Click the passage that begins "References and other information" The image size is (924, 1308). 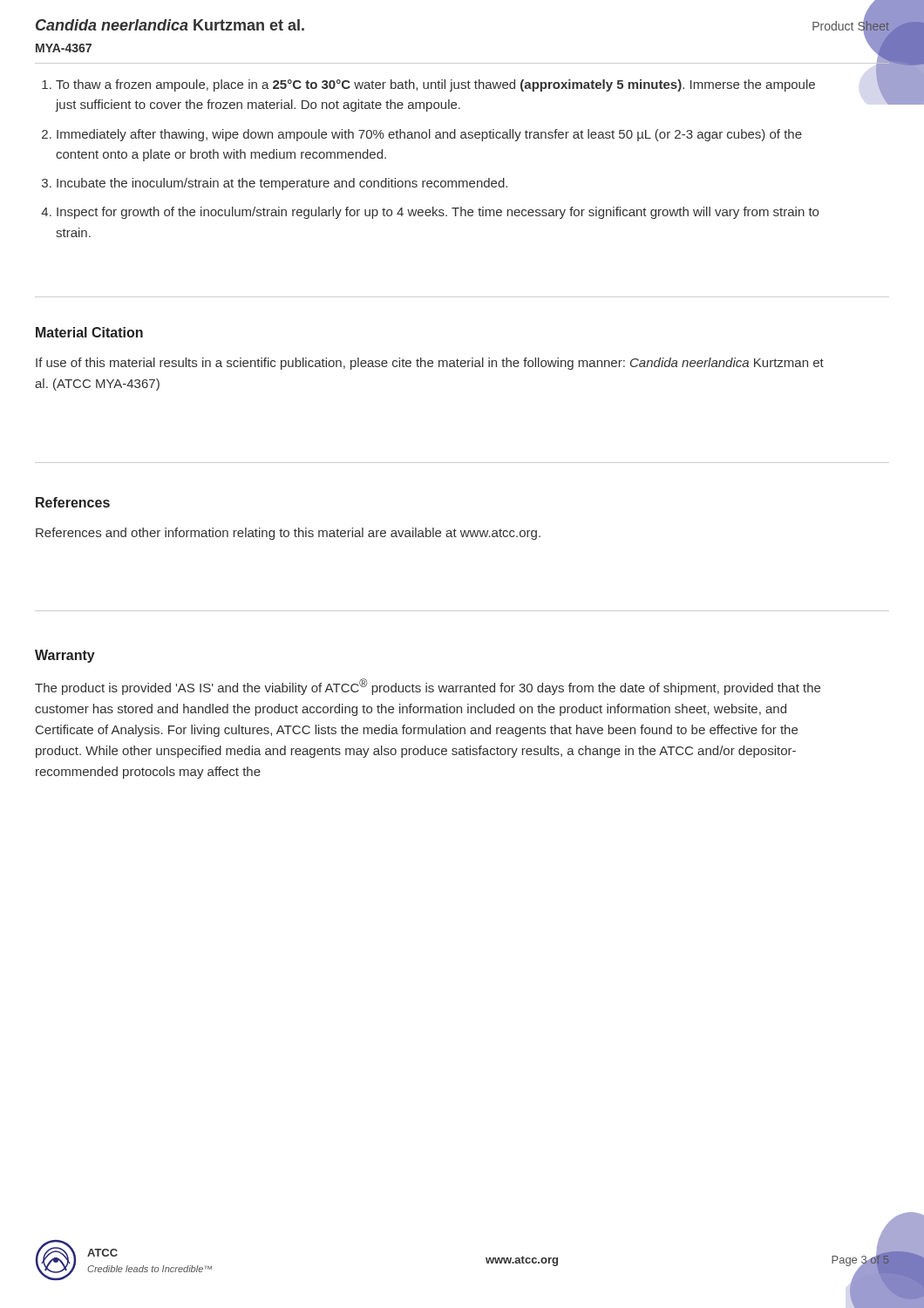(288, 532)
